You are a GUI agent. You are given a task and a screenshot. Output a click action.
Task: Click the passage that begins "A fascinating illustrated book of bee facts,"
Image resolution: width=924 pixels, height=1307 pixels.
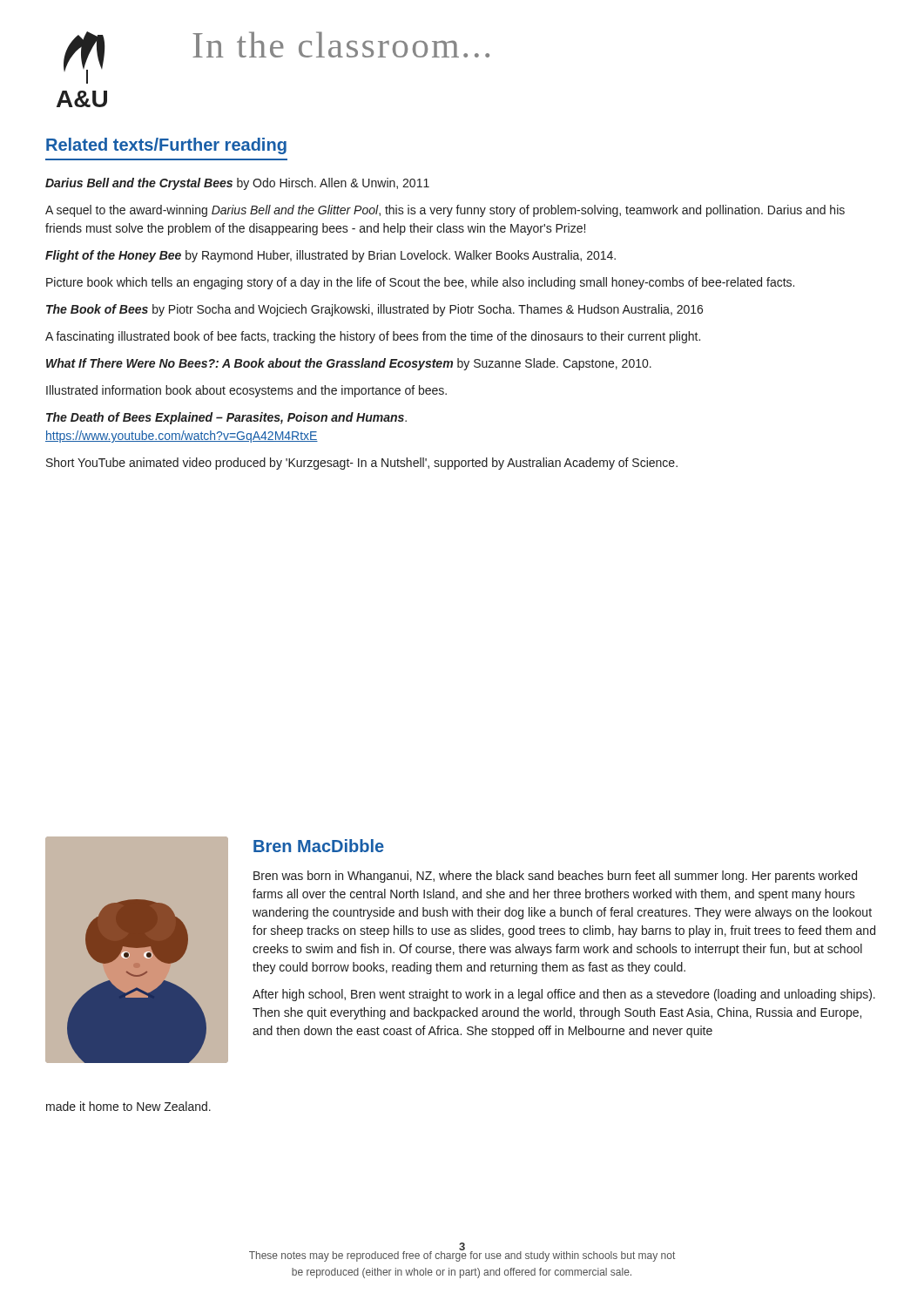point(373,336)
